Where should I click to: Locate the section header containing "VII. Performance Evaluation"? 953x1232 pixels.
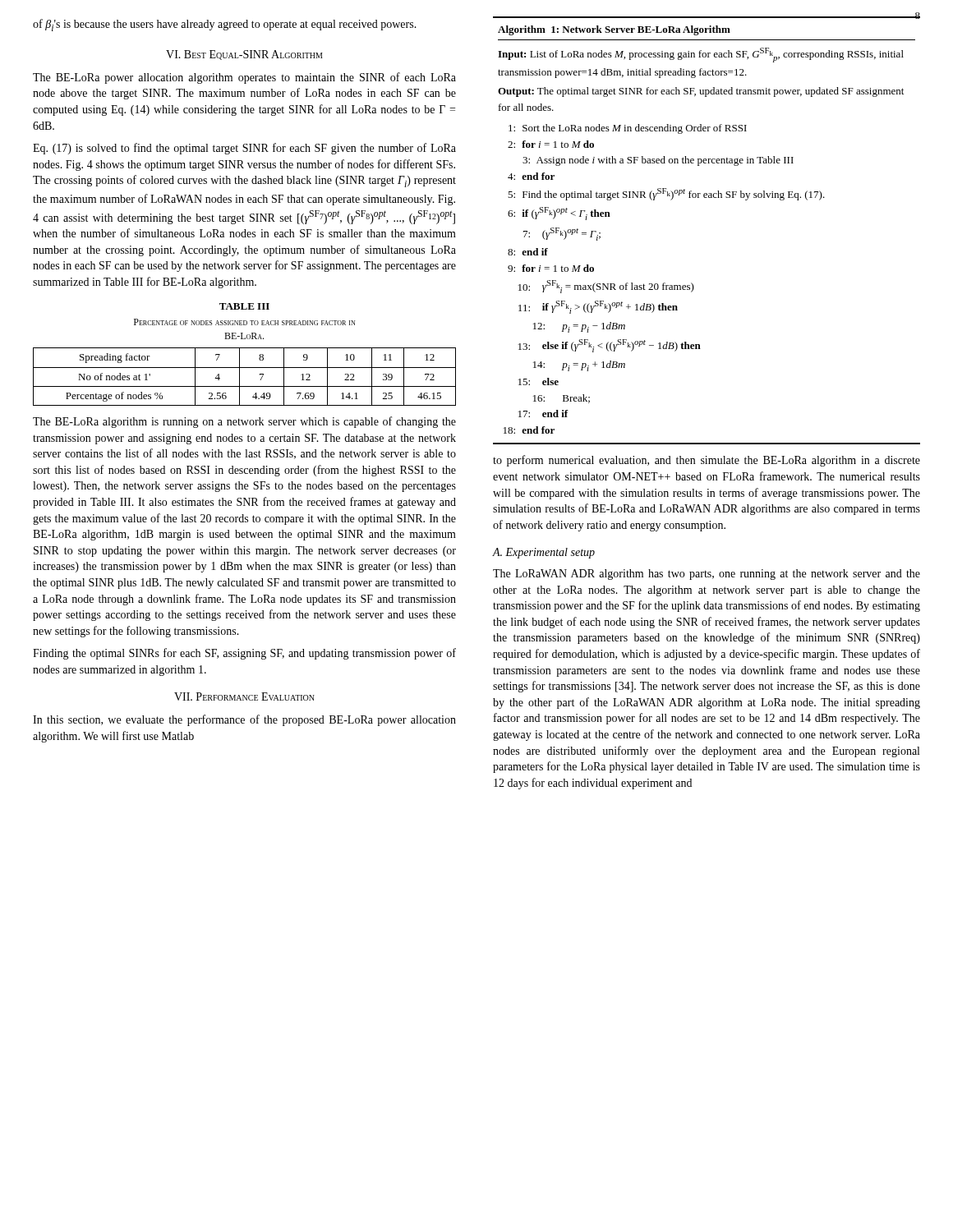[x=244, y=697]
